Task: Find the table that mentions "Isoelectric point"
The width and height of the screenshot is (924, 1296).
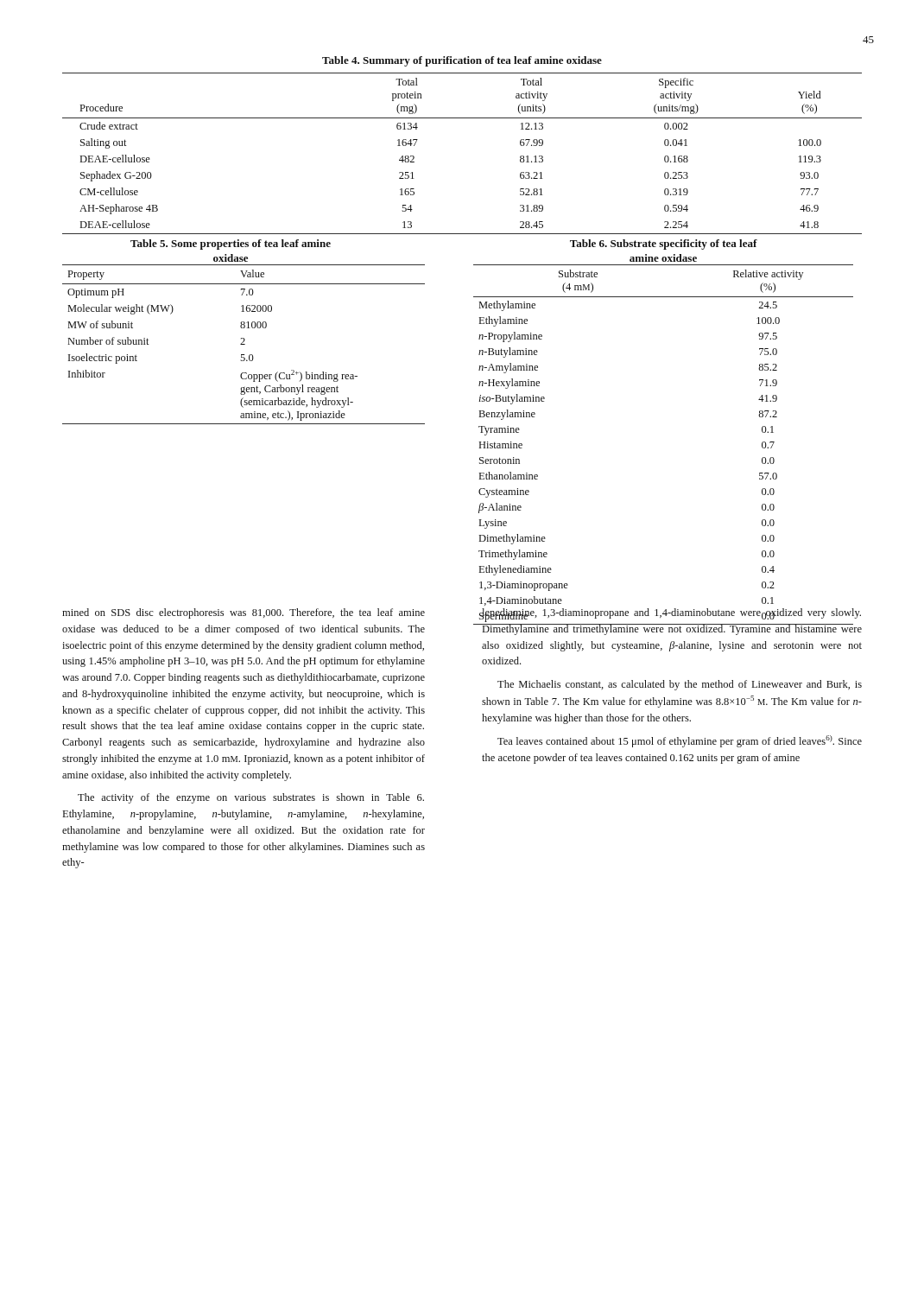Action: (244, 344)
